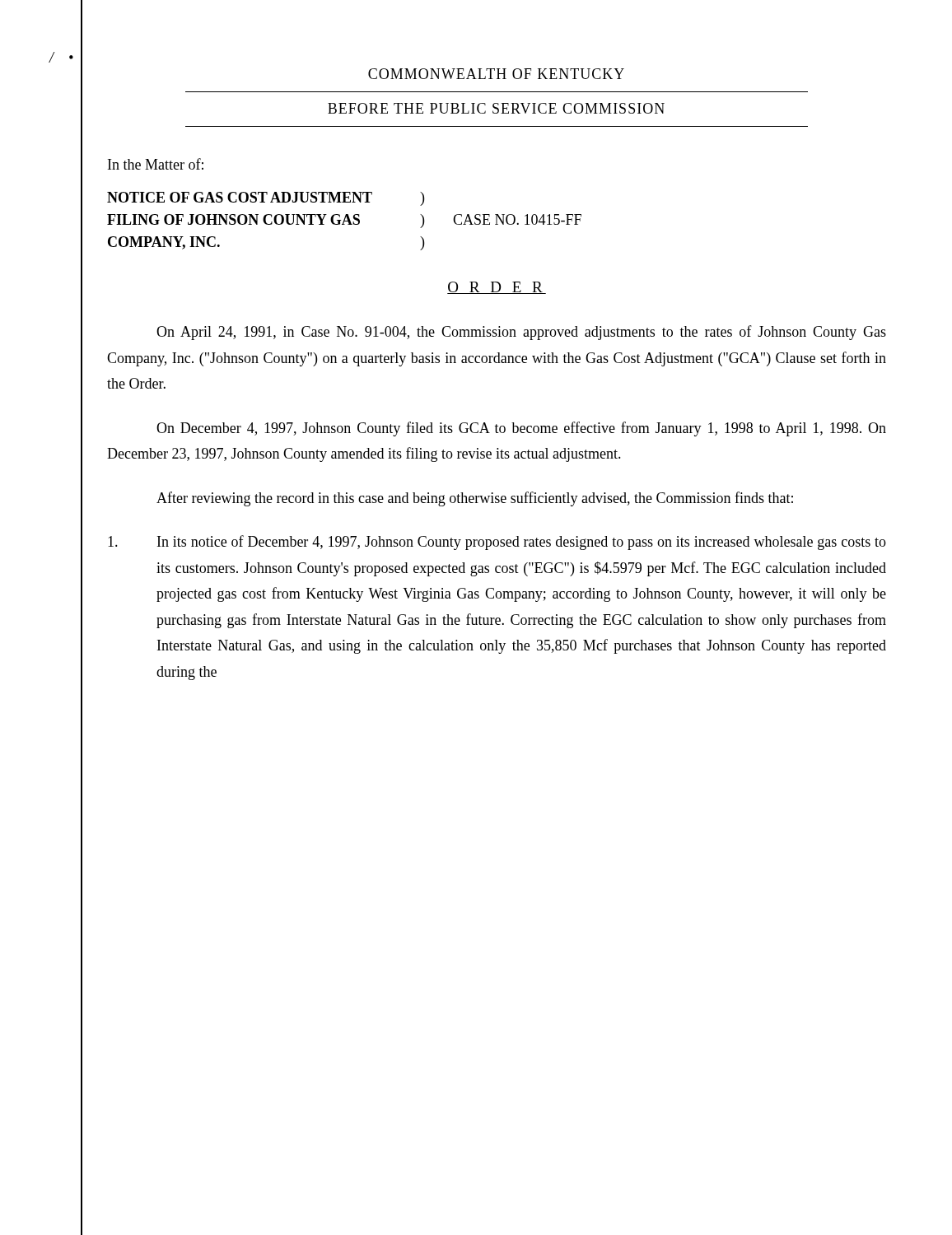Navigate to the text starting "After reviewing the record in this case and"
952x1235 pixels.
pyautogui.click(x=475, y=498)
